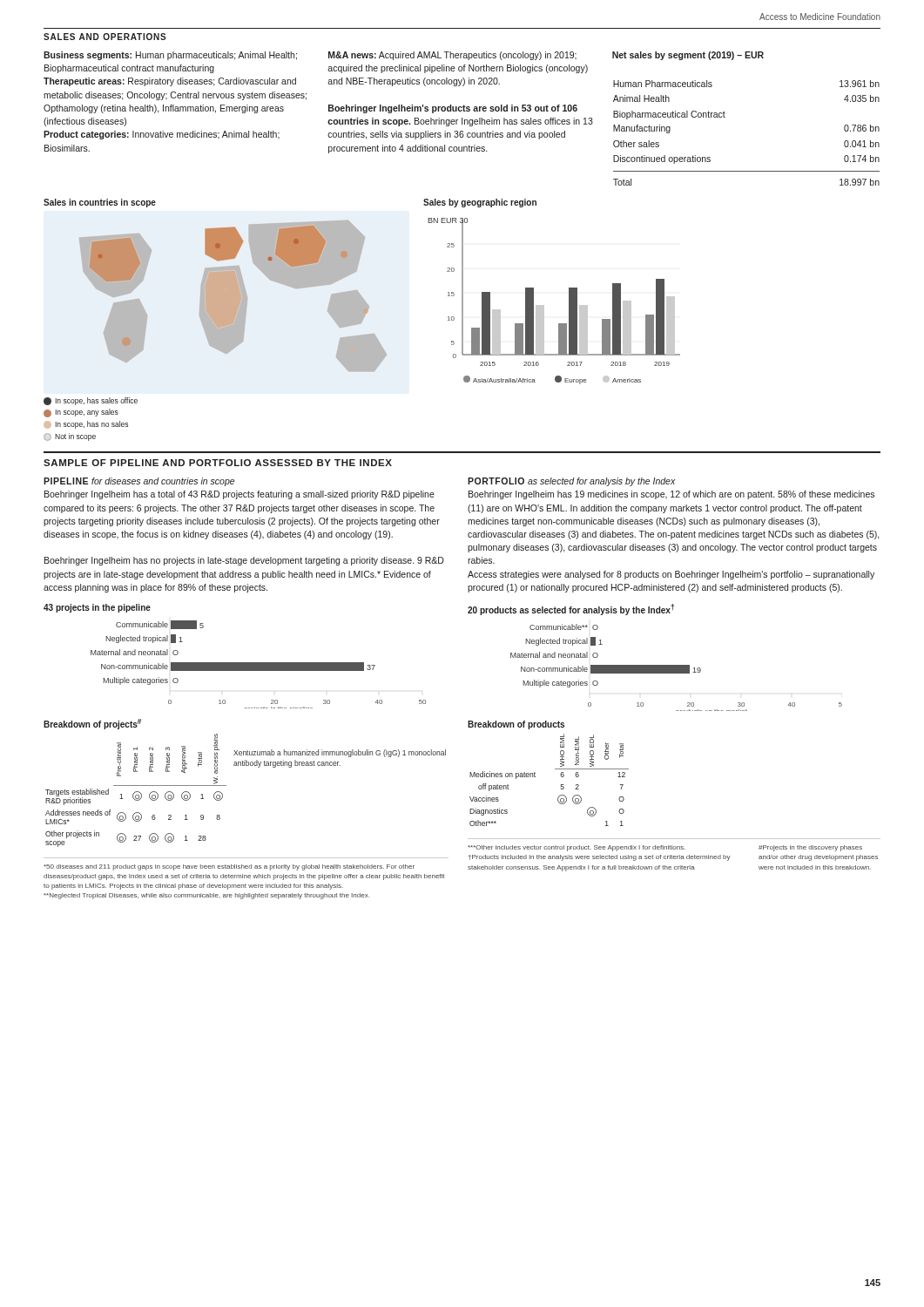Click on the text block starting "SAMPLE OF PIPELINE"

218,463
